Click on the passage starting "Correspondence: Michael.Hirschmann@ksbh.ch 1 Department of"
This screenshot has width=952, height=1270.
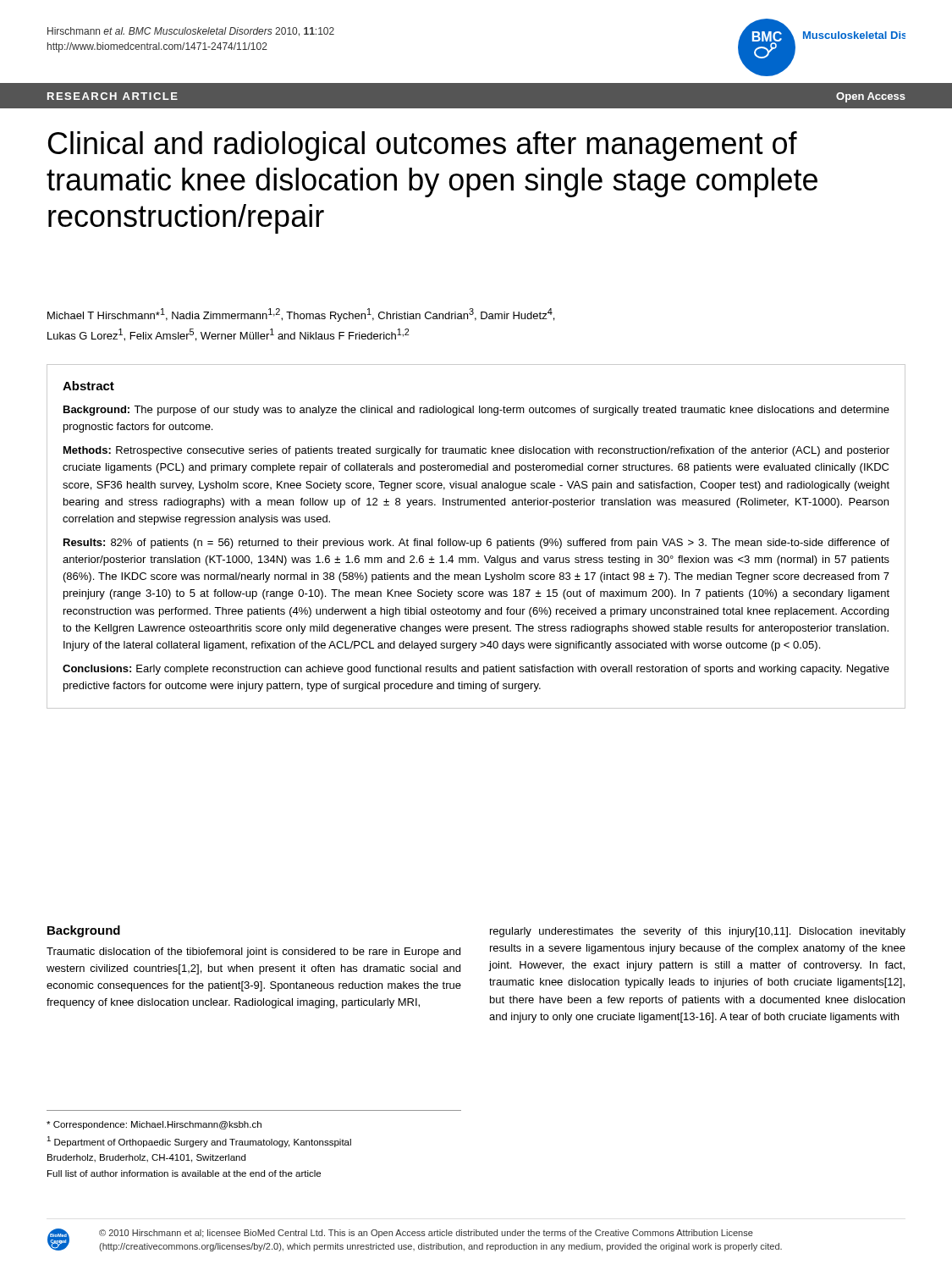[199, 1149]
